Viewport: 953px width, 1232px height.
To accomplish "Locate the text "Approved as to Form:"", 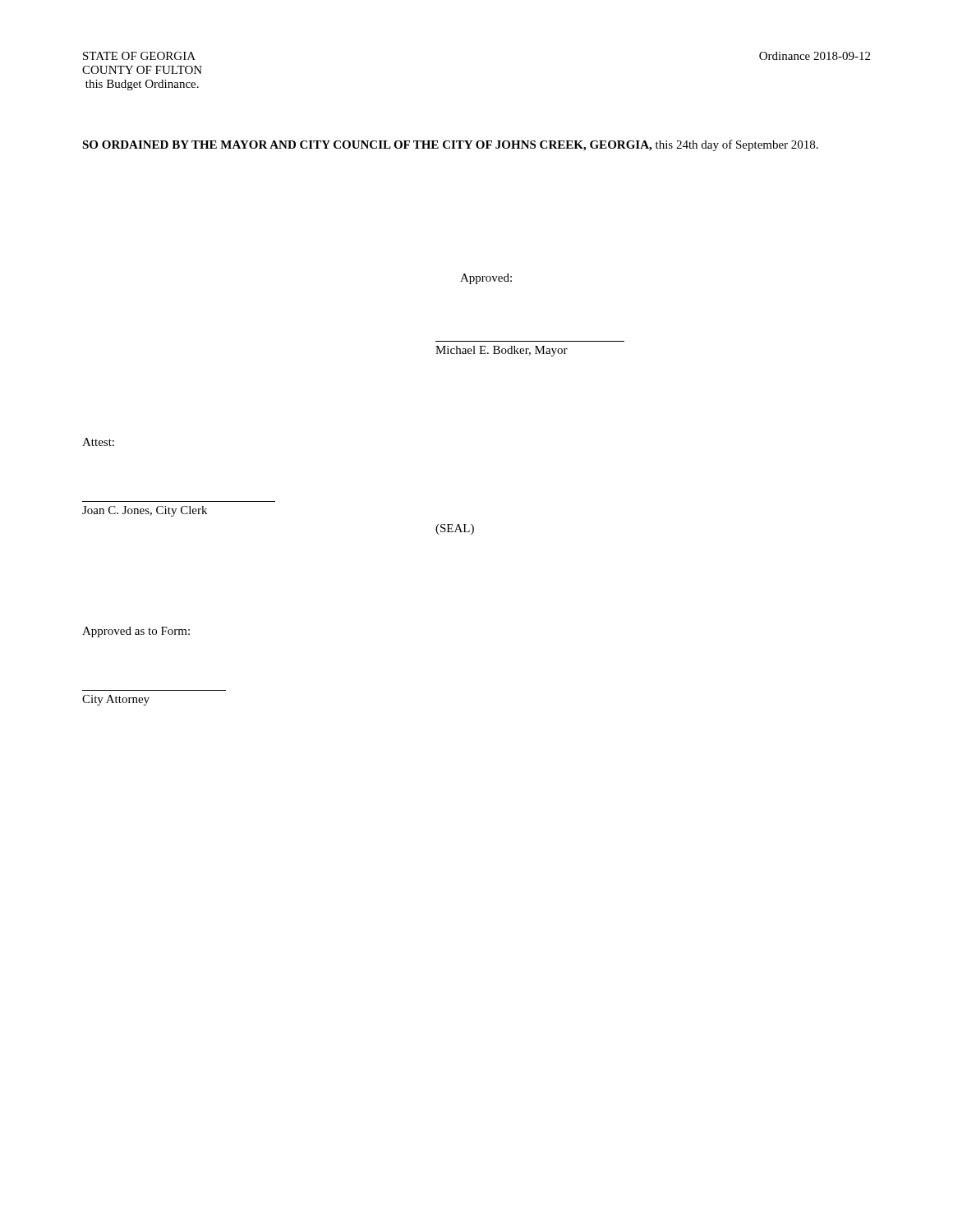I will (x=136, y=631).
